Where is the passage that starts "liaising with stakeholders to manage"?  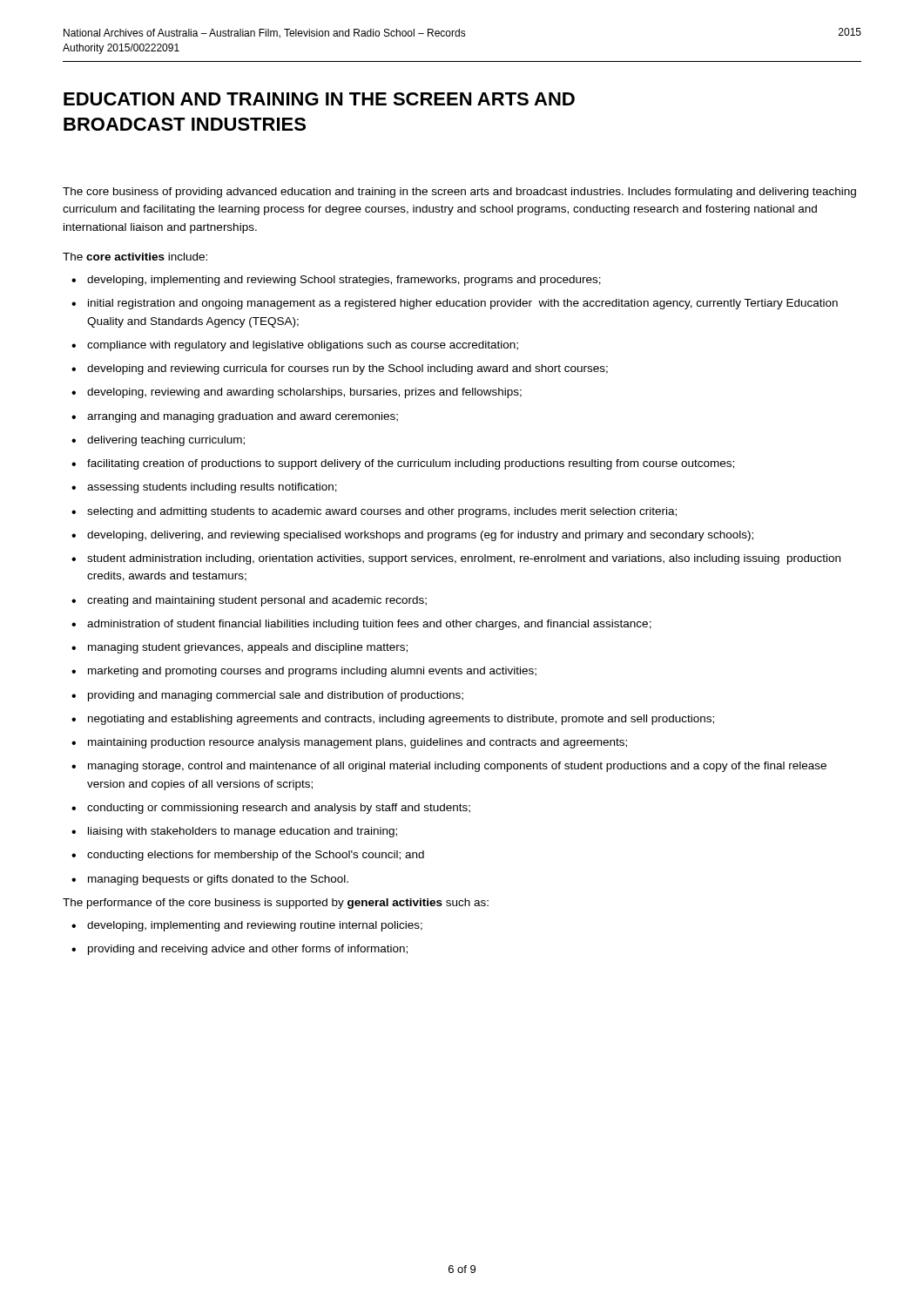(243, 831)
